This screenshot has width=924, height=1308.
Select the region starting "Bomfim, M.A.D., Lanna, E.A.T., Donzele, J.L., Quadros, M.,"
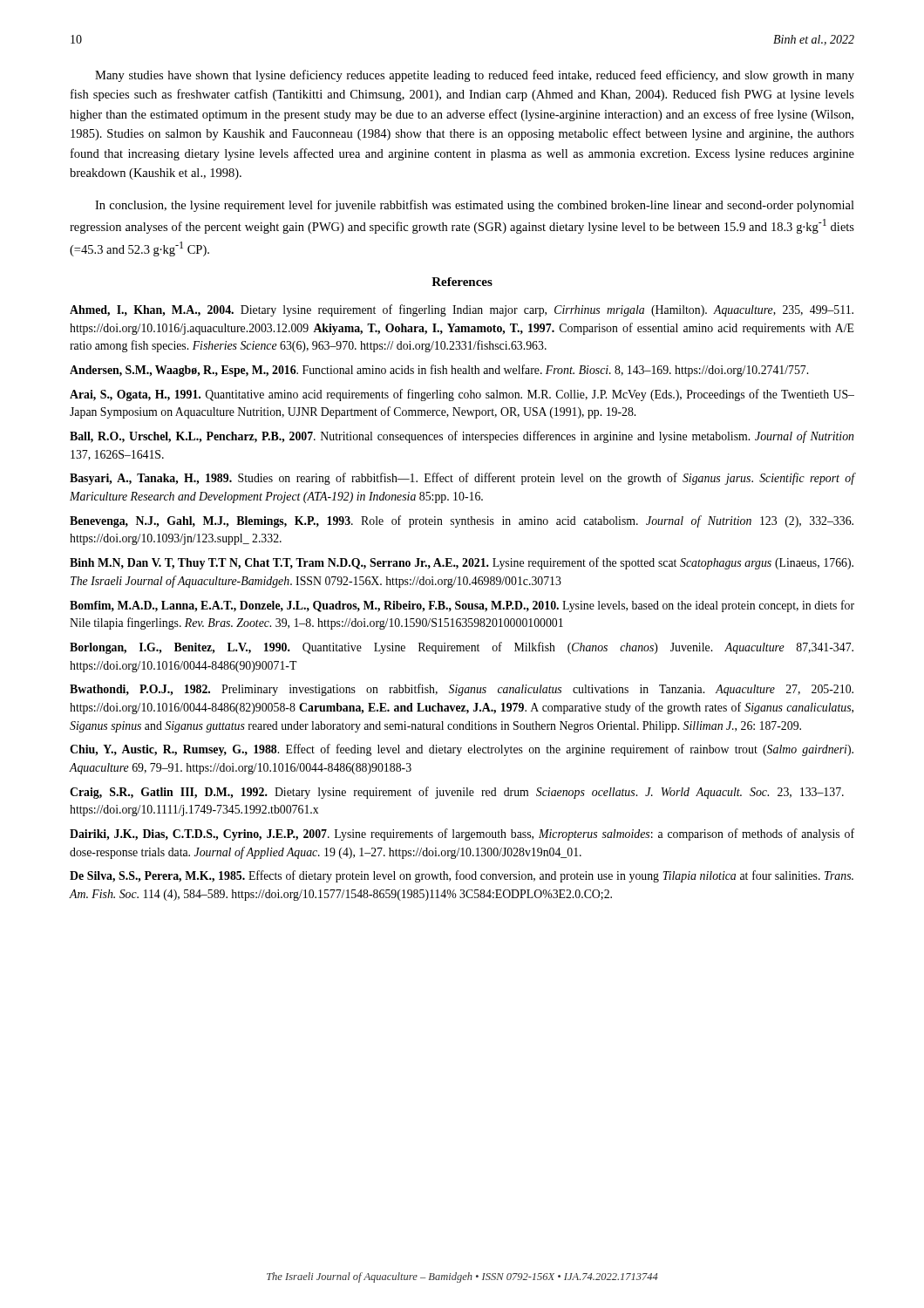pyautogui.click(x=462, y=615)
